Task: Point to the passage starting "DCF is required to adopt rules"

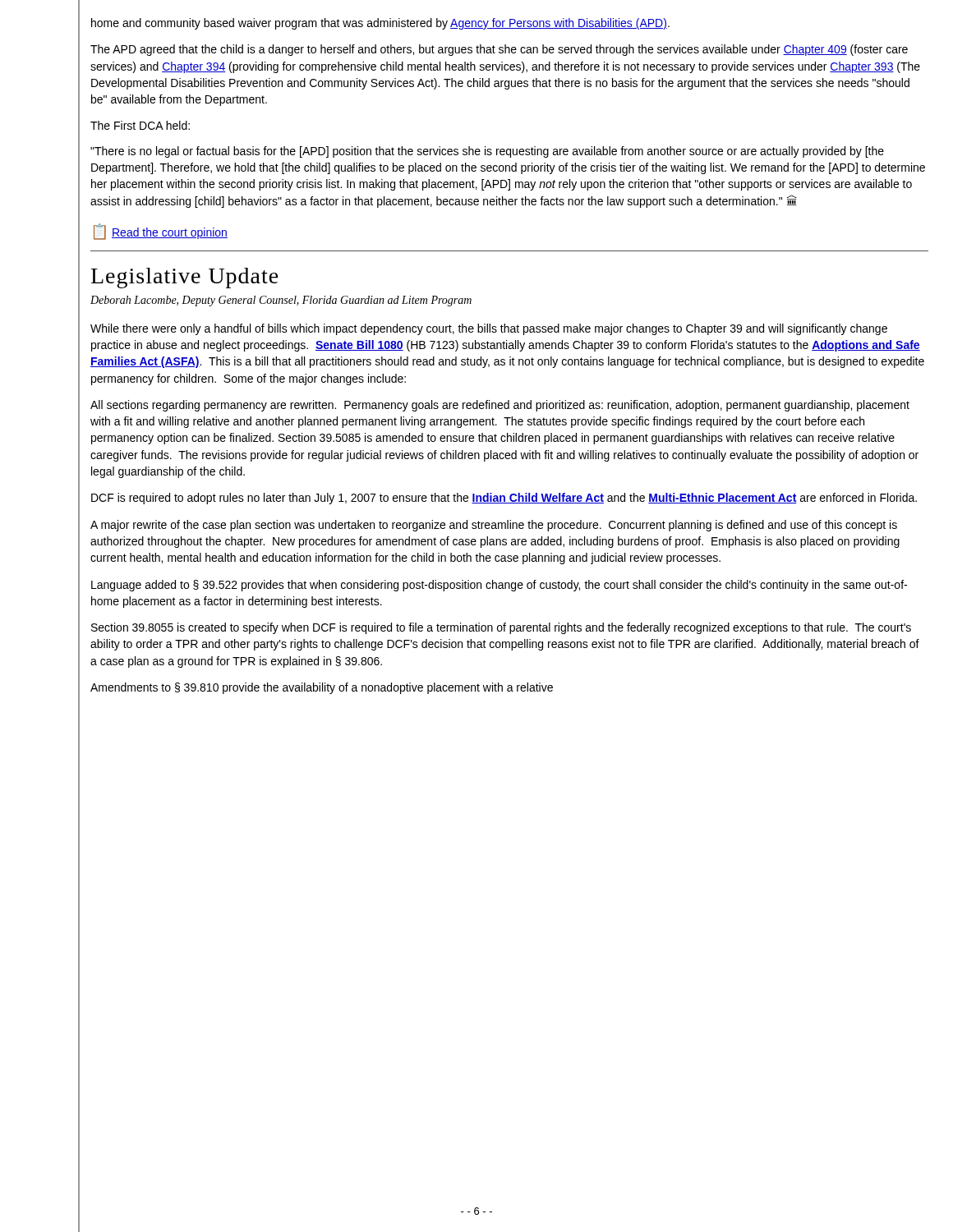Action: [504, 498]
